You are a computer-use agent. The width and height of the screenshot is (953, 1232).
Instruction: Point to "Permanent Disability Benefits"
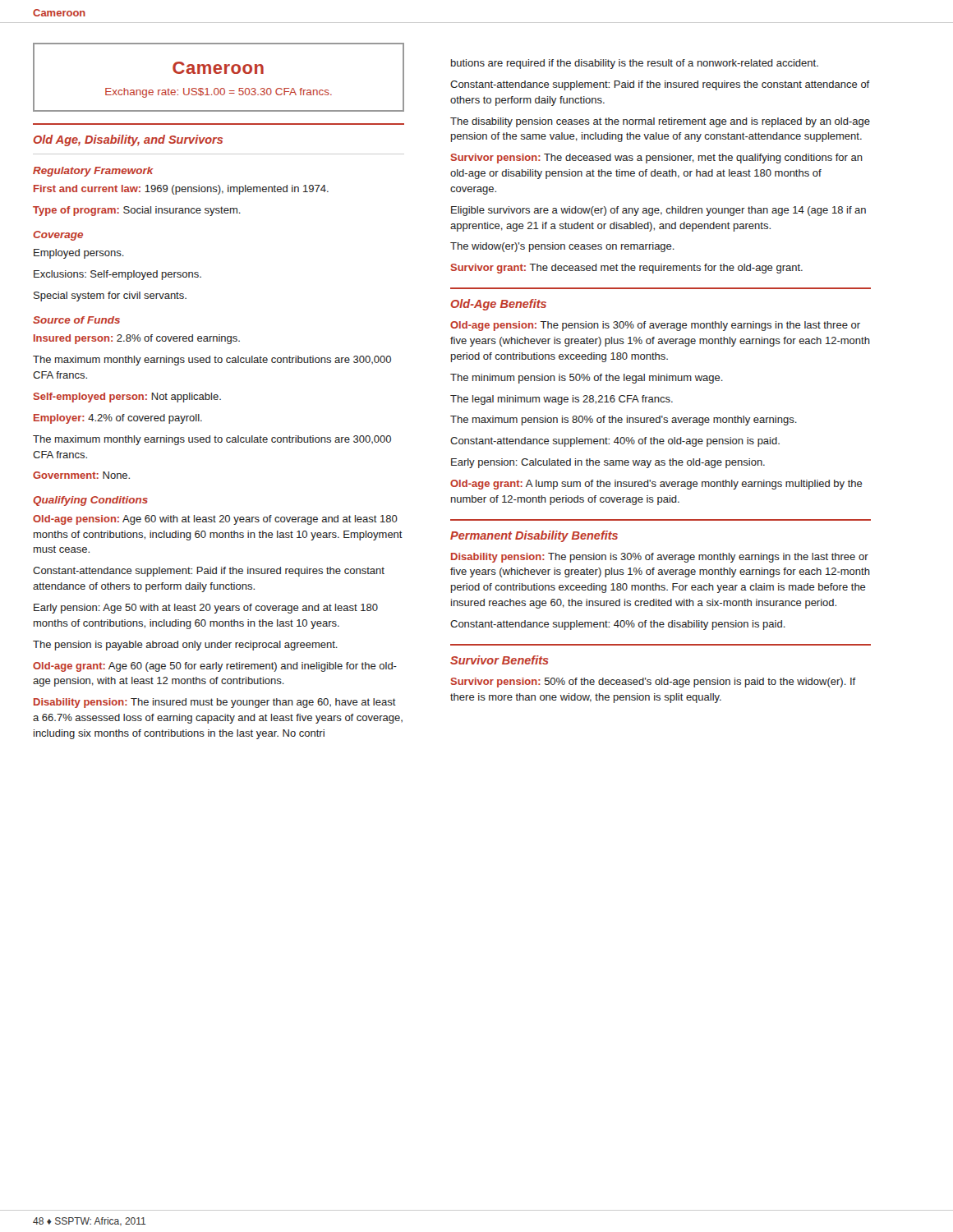click(534, 536)
